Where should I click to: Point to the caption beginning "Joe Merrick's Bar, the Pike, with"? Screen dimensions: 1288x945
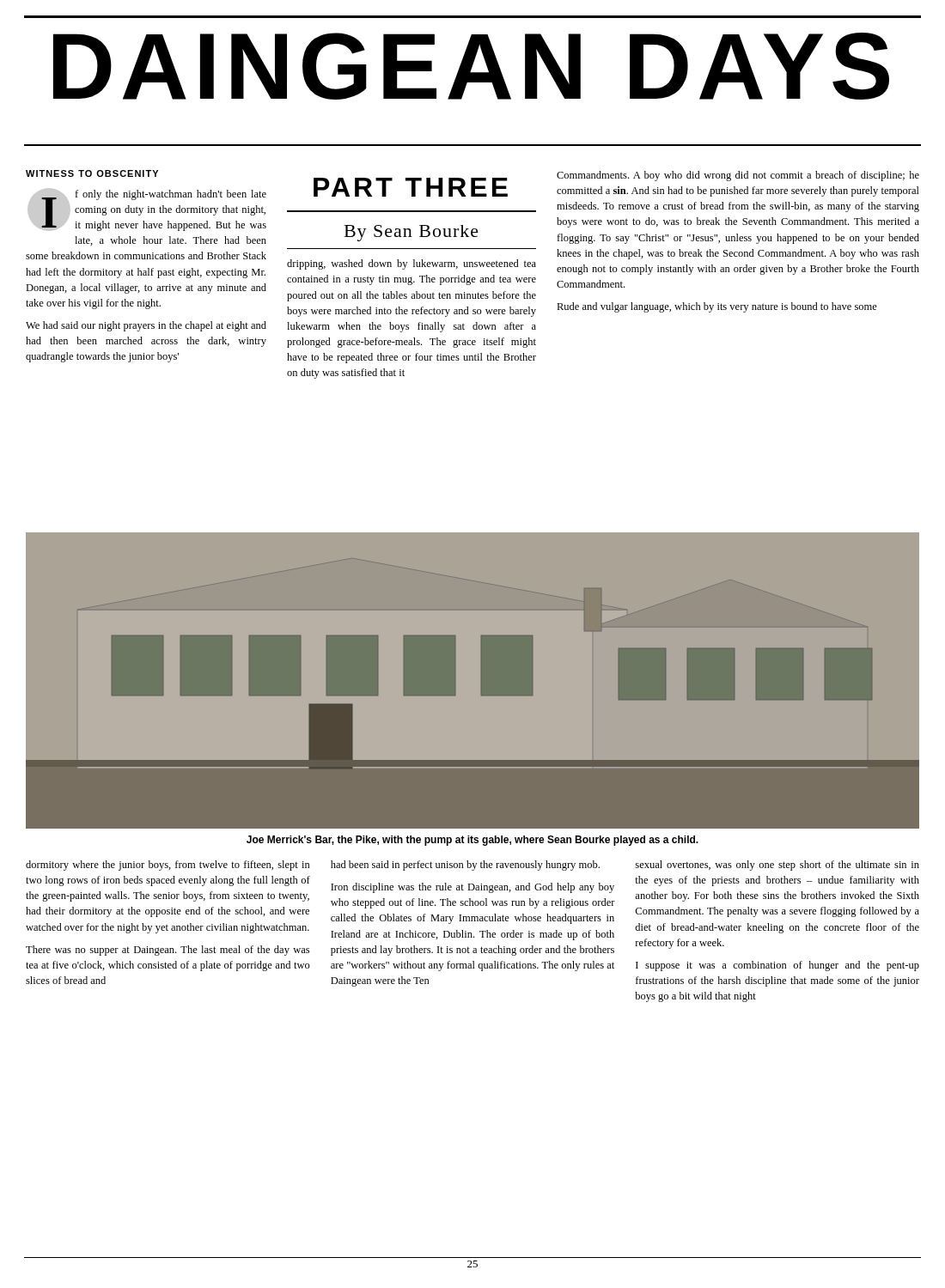[472, 840]
